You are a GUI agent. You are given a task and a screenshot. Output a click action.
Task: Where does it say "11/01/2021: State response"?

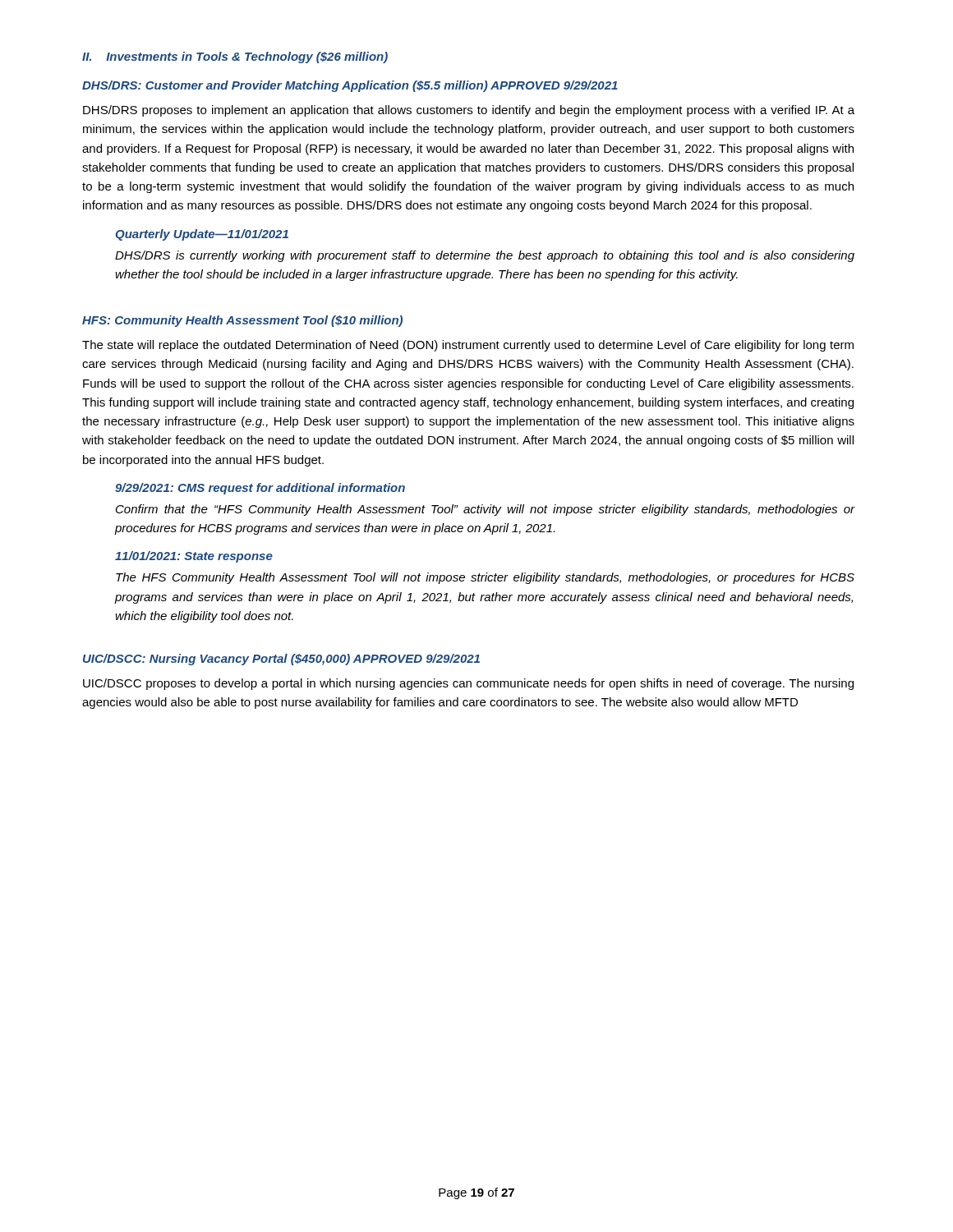click(x=194, y=556)
